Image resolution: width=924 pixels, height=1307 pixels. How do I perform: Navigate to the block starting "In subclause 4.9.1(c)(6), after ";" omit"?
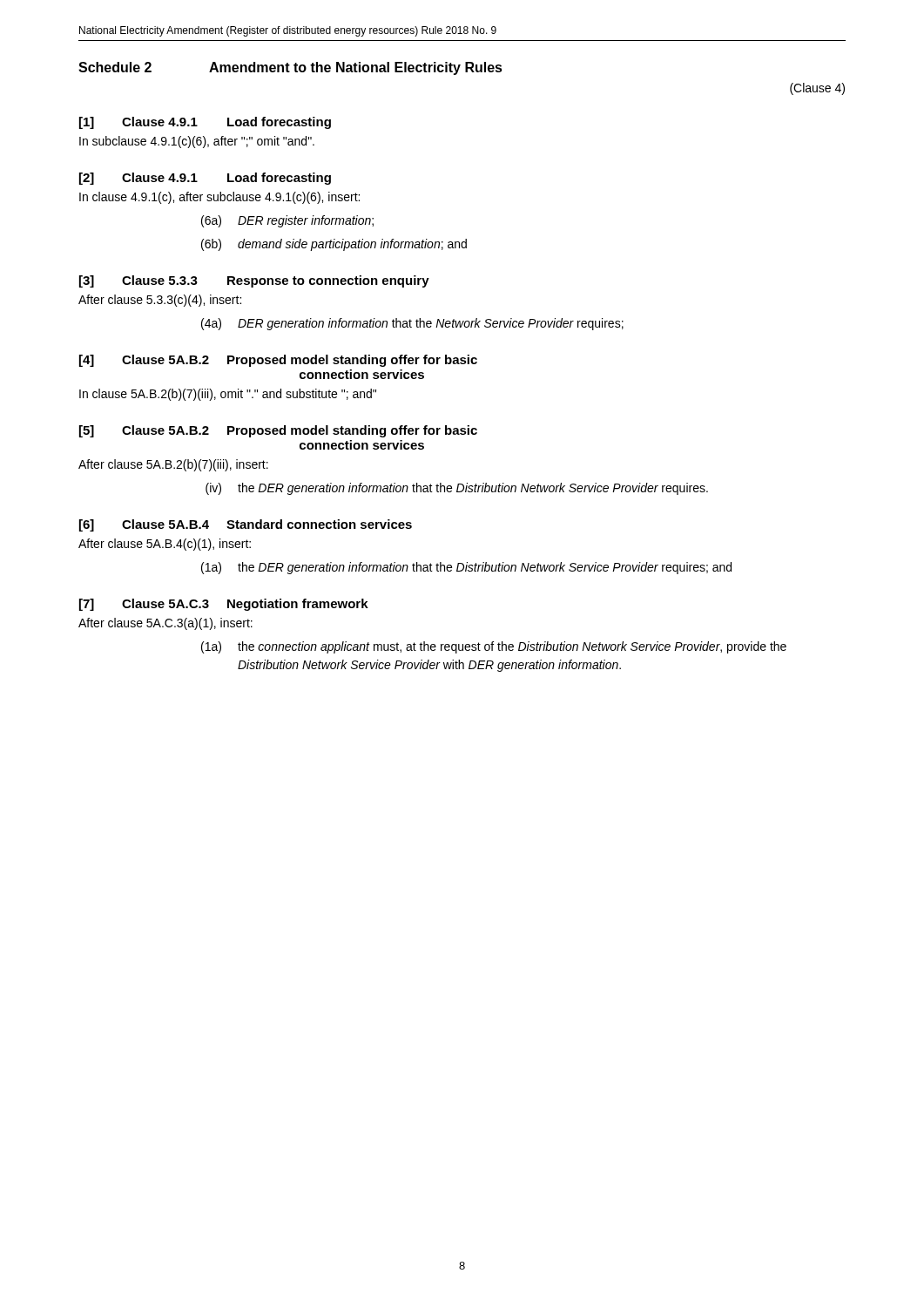[197, 141]
